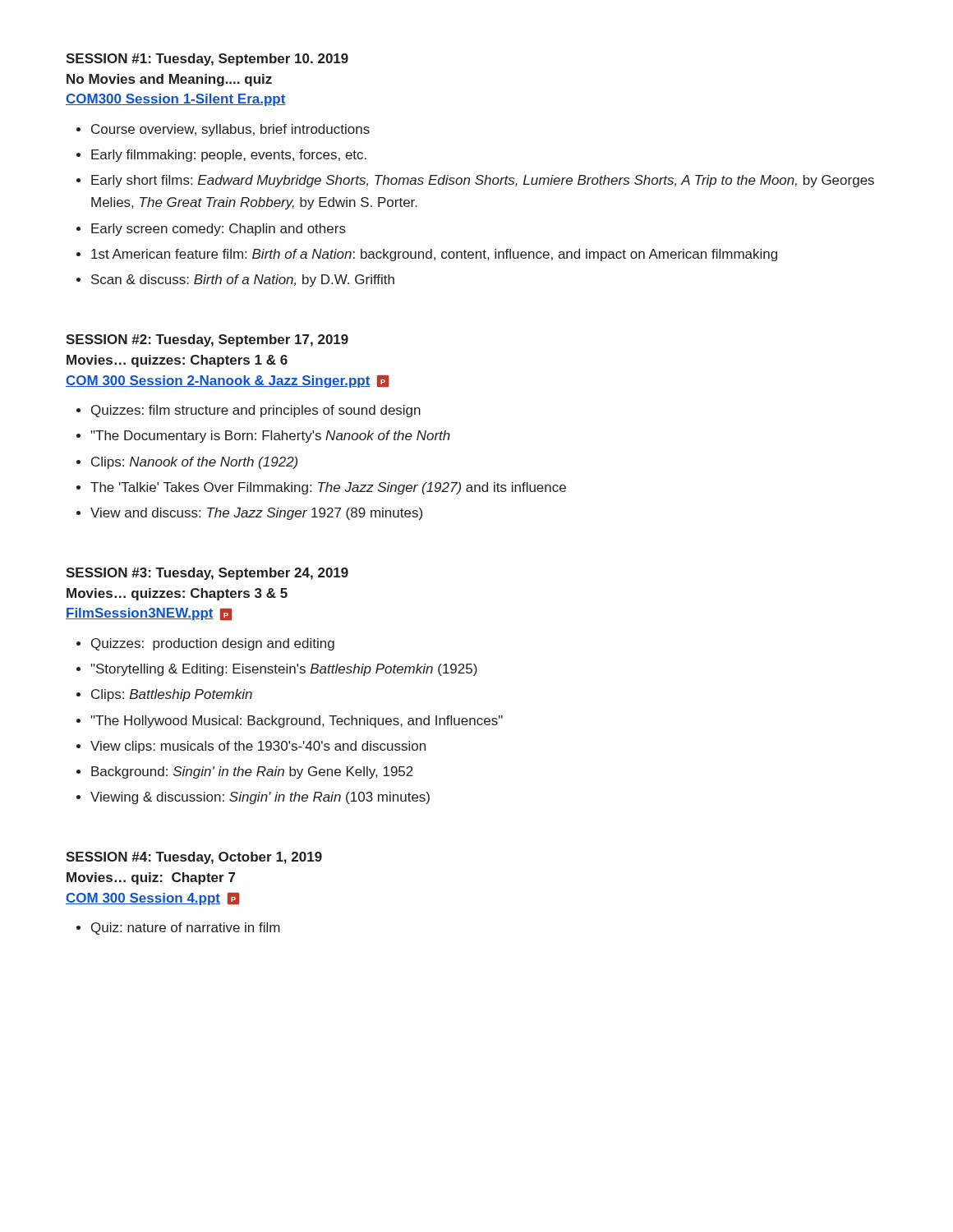Where does it say "Early screen comedy: Chaplin and others"?
This screenshot has height=1232, width=953.
point(218,228)
